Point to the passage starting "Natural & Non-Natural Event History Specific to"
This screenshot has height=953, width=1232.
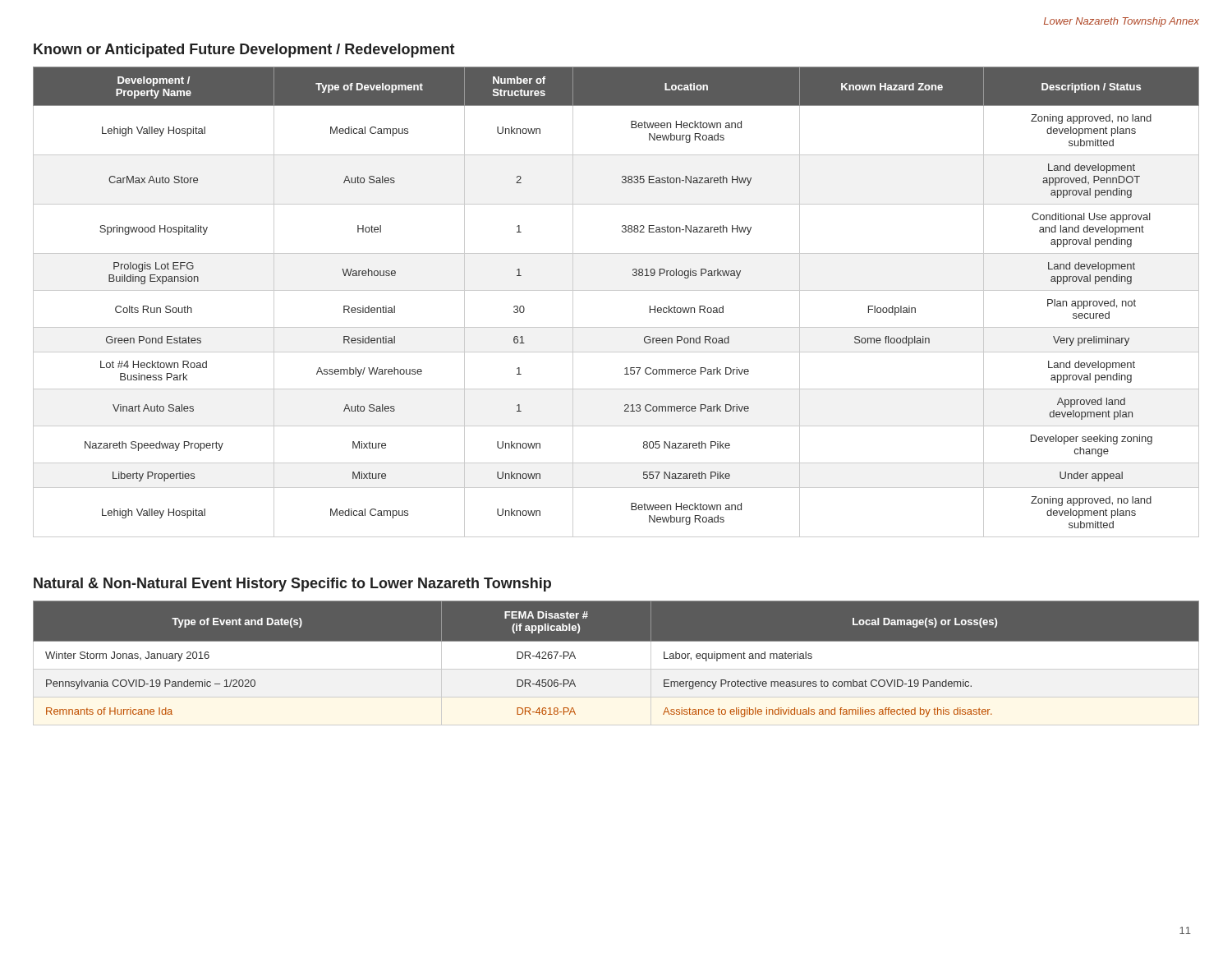(x=292, y=583)
